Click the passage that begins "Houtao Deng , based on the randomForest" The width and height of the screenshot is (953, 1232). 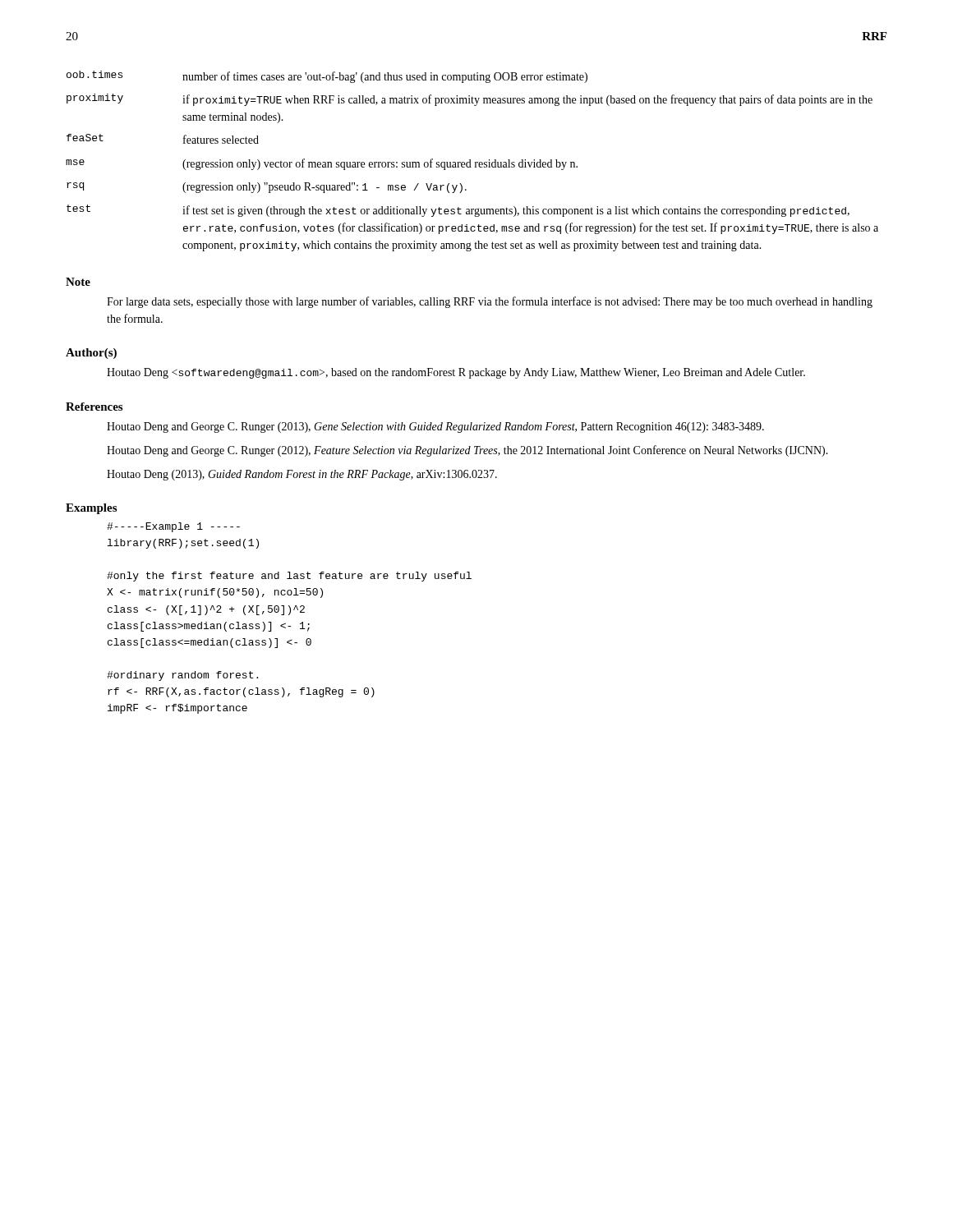[x=456, y=373]
